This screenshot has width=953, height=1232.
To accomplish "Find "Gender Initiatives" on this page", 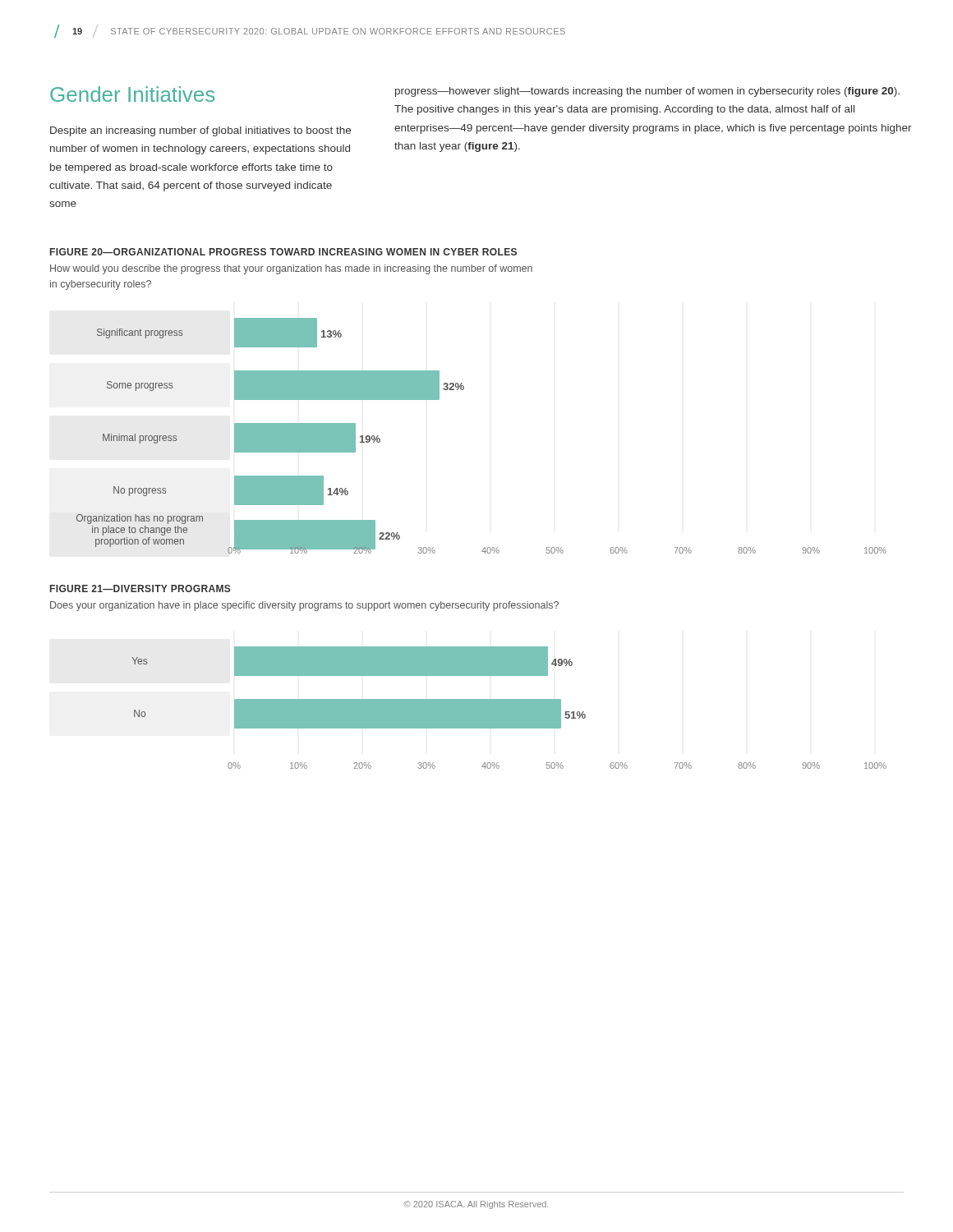I will 132,94.
